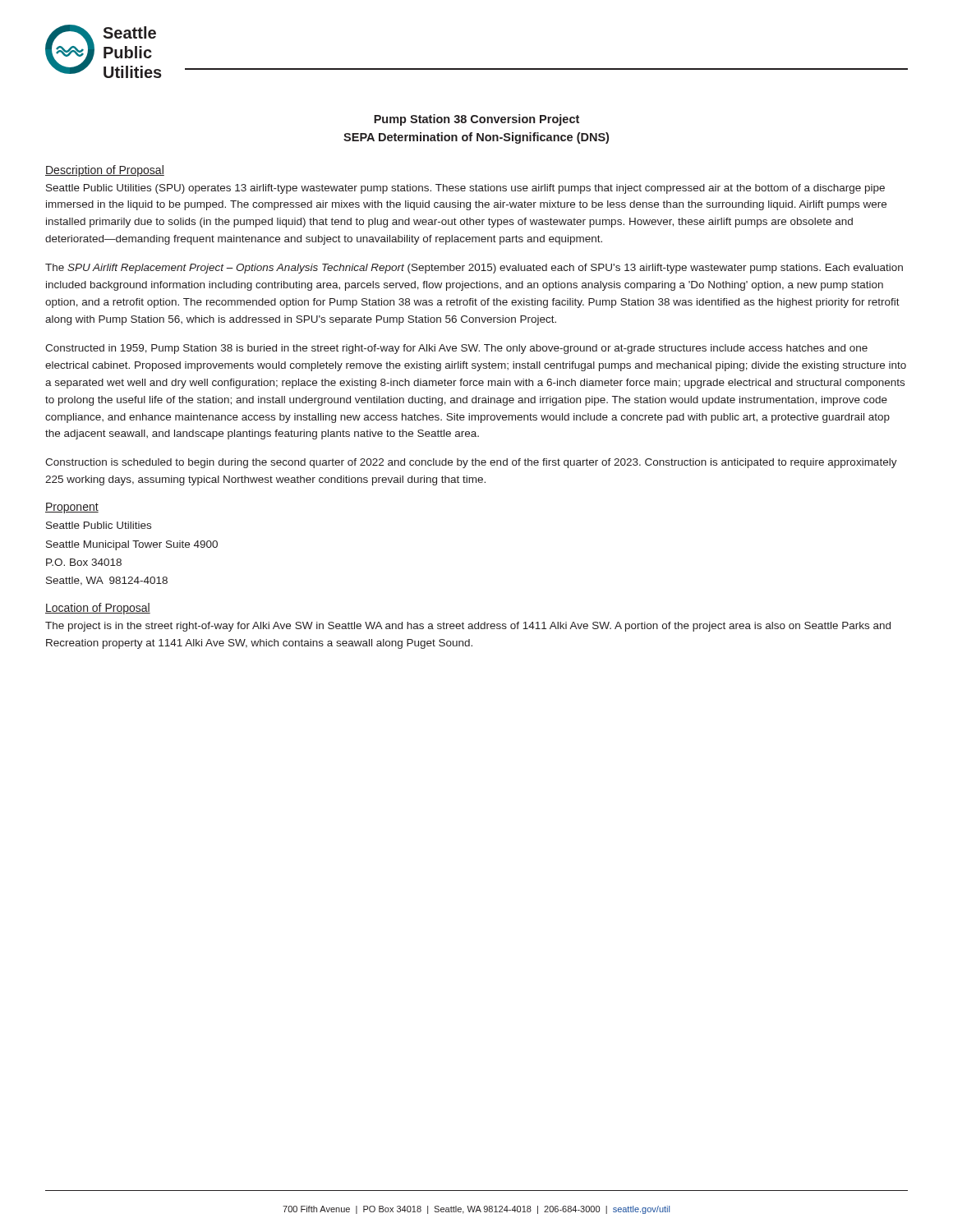Point to the region starting "The project is in"
953x1232 pixels.
click(x=468, y=634)
